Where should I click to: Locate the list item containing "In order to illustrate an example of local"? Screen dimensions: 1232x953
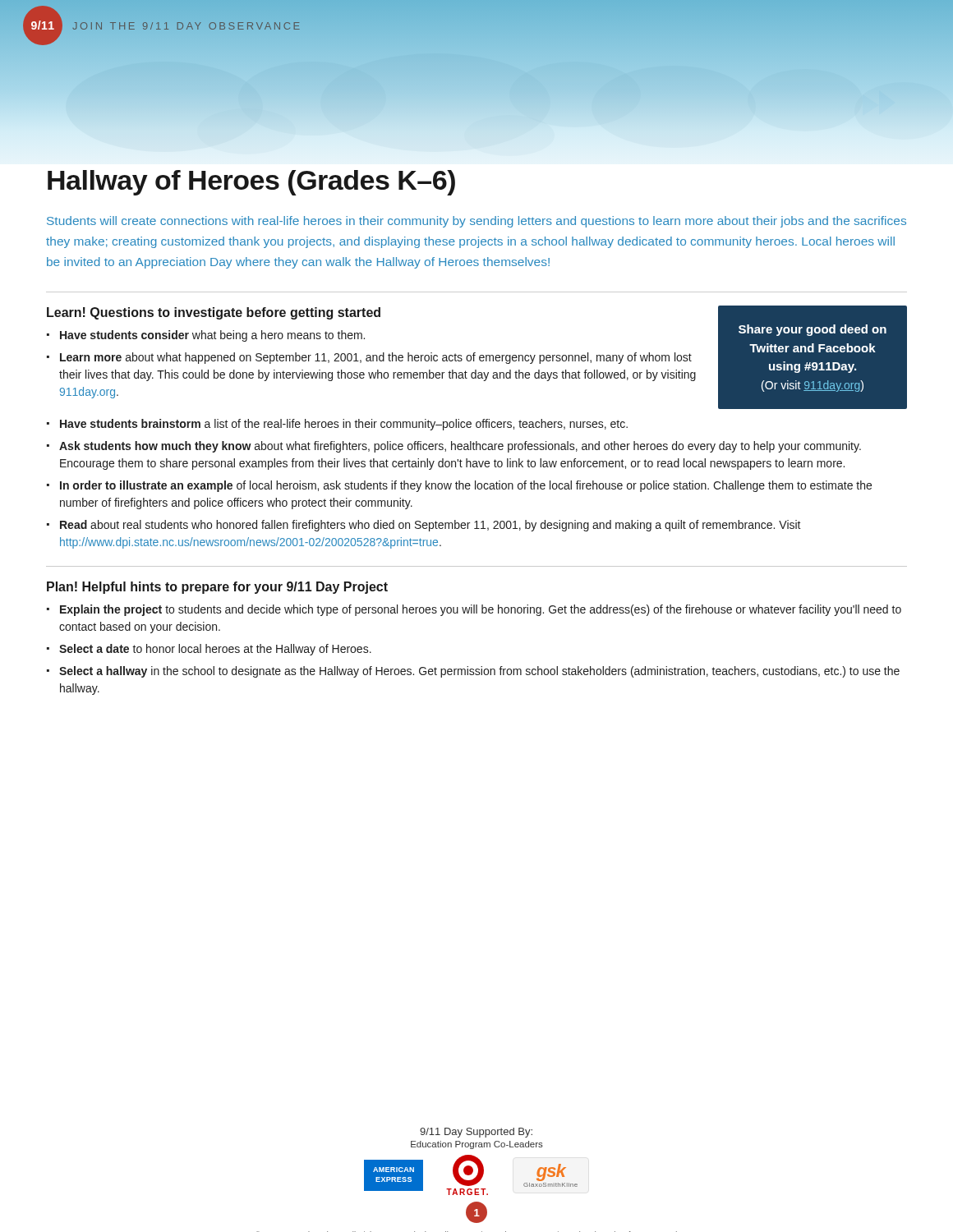point(466,494)
